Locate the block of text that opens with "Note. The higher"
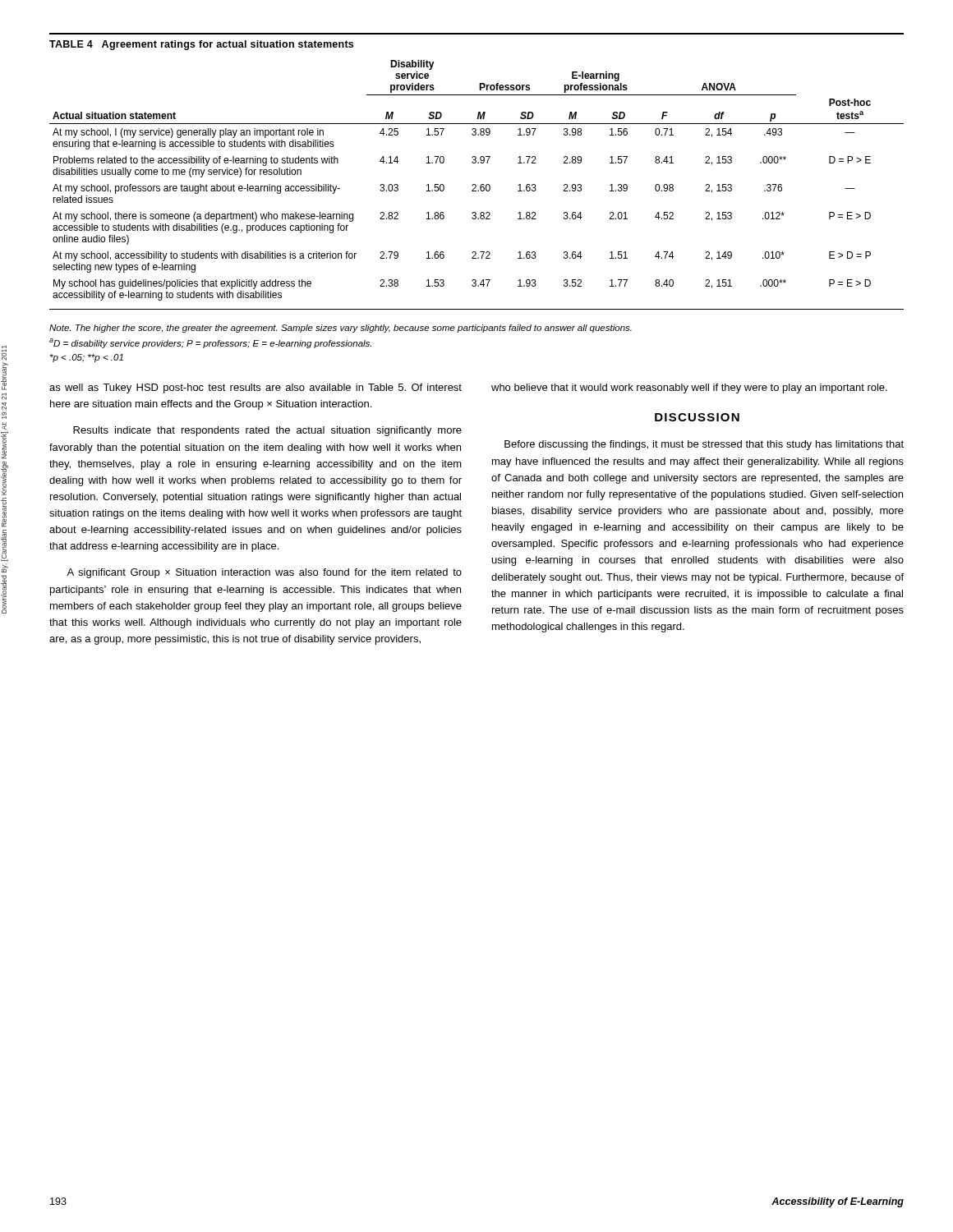The width and height of the screenshot is (953, 1232). pyautogui.click(x=341, y=342)
